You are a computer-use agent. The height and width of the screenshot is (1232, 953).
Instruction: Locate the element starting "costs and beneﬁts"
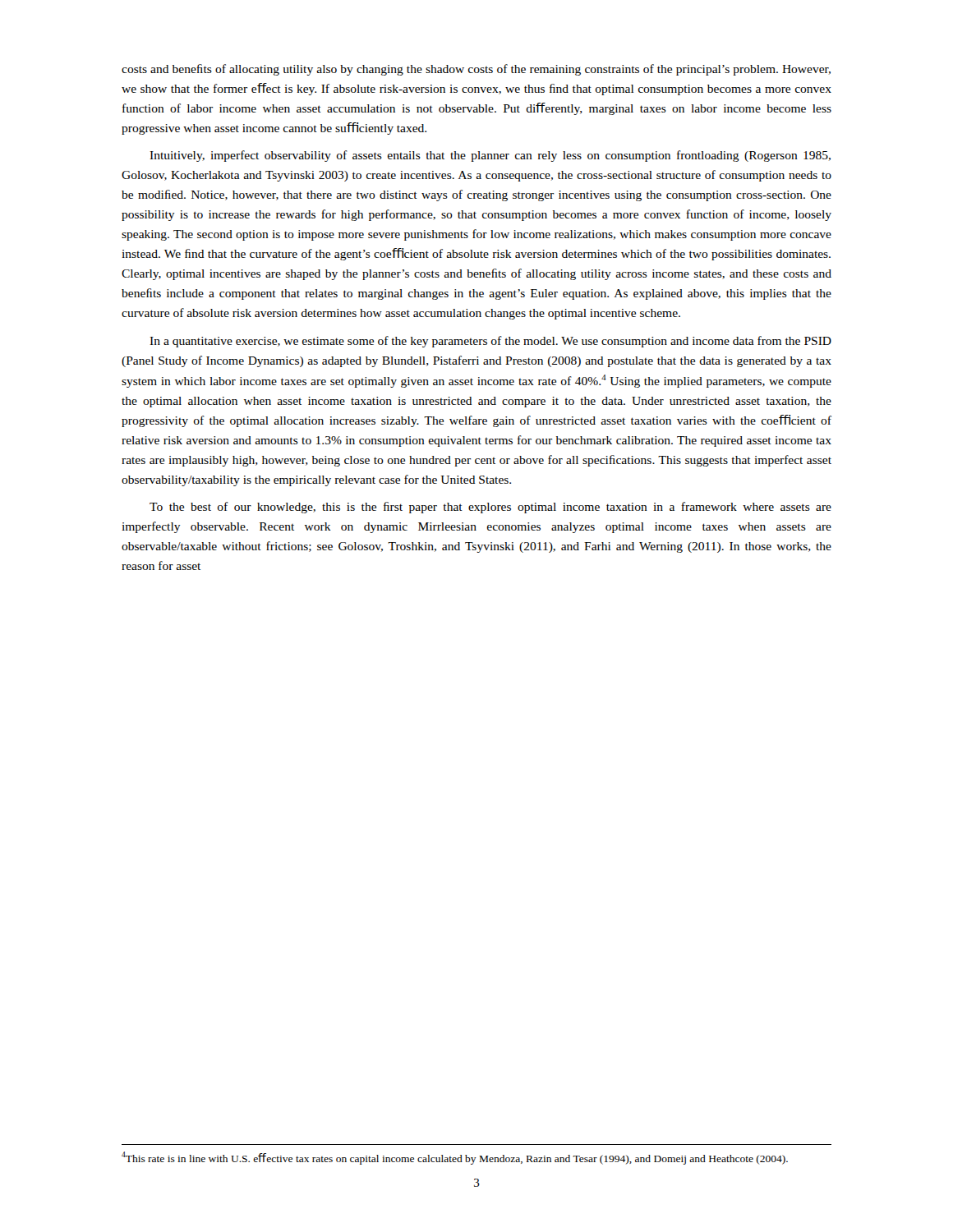476,99
